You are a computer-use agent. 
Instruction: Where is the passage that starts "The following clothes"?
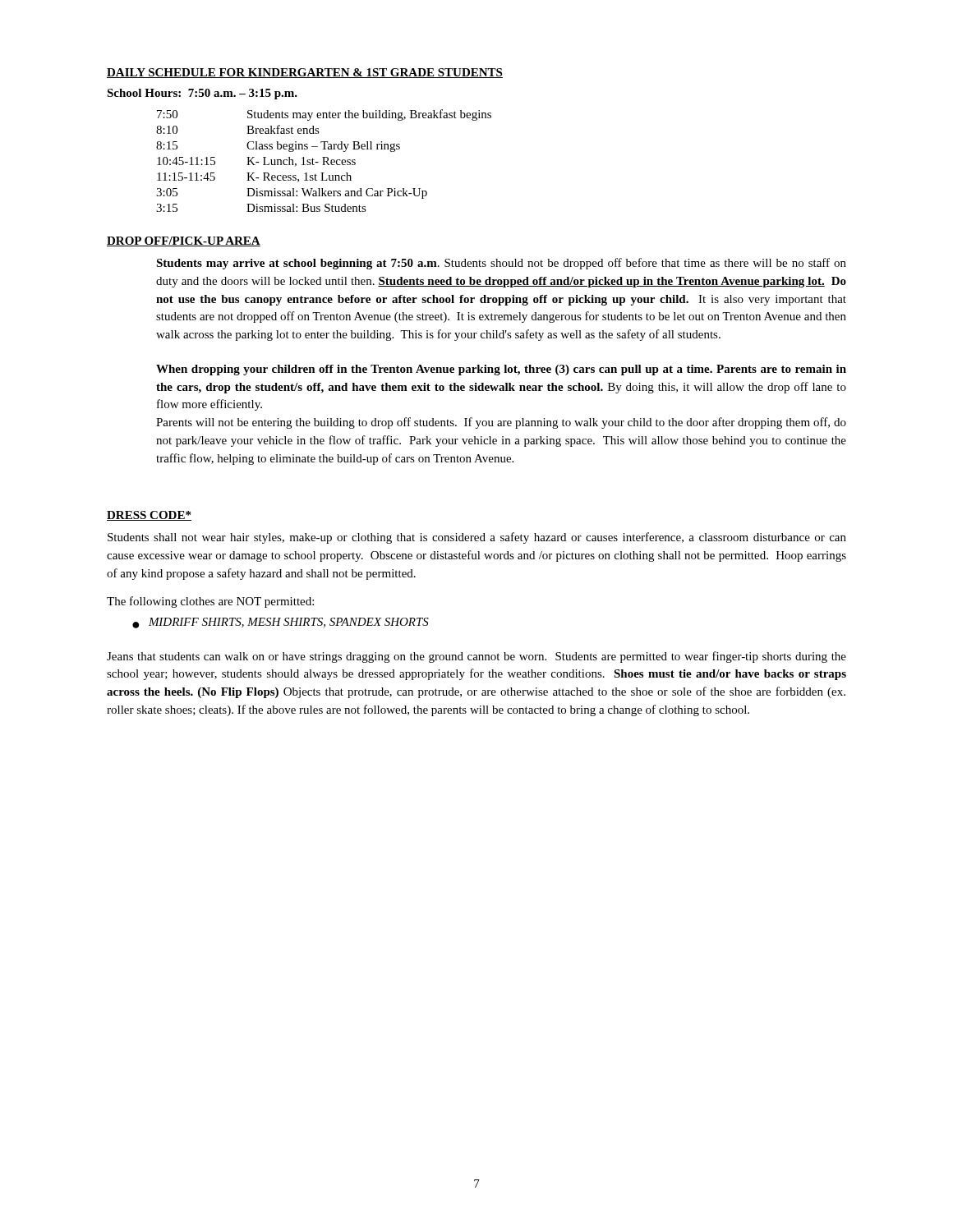click(211, 601)
